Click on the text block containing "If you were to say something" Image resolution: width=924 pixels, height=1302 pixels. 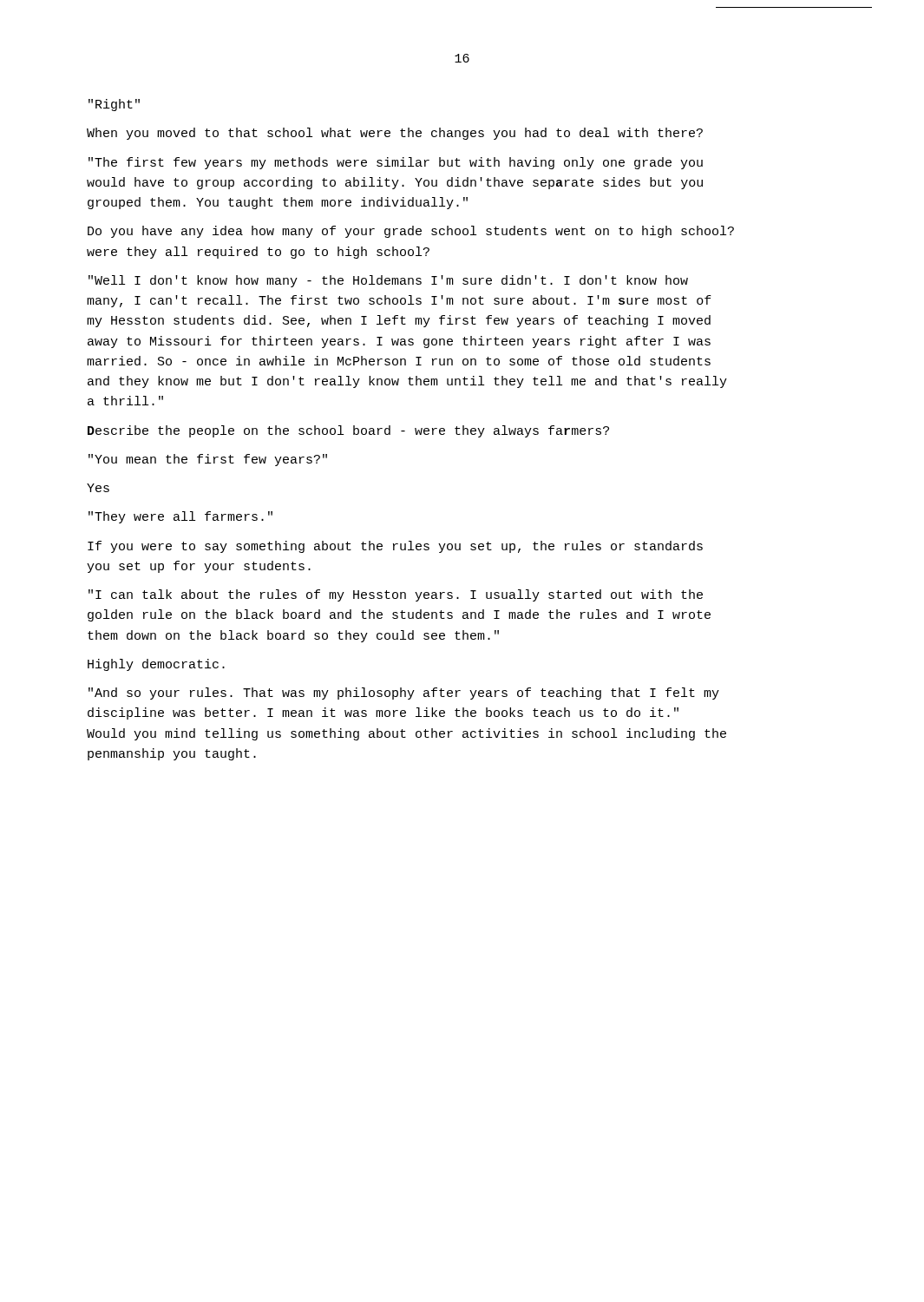[x=395, y=557]
